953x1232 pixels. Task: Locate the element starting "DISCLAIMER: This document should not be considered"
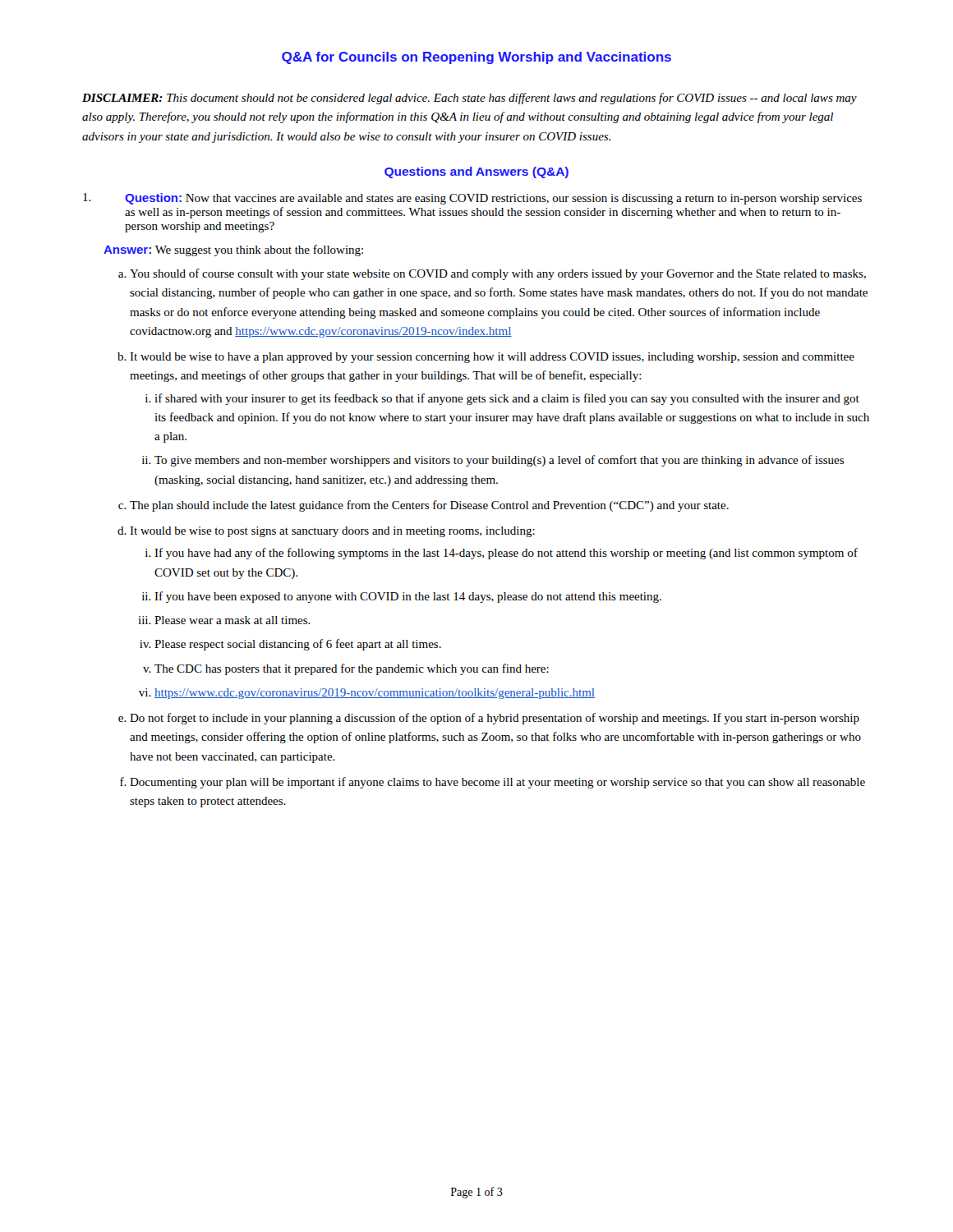click(469, 117)
